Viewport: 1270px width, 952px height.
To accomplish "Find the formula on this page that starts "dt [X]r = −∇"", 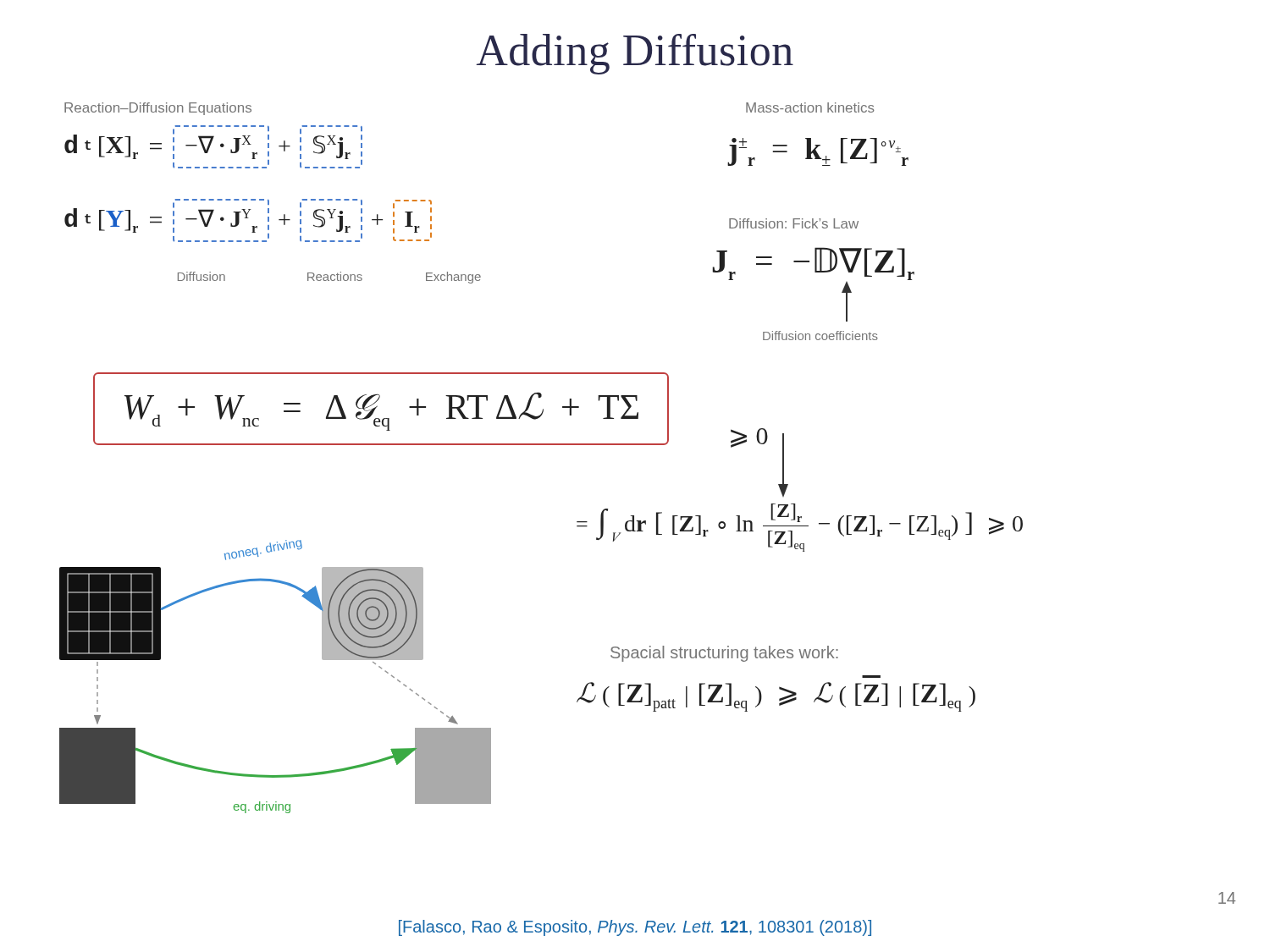I will (213, 147).
